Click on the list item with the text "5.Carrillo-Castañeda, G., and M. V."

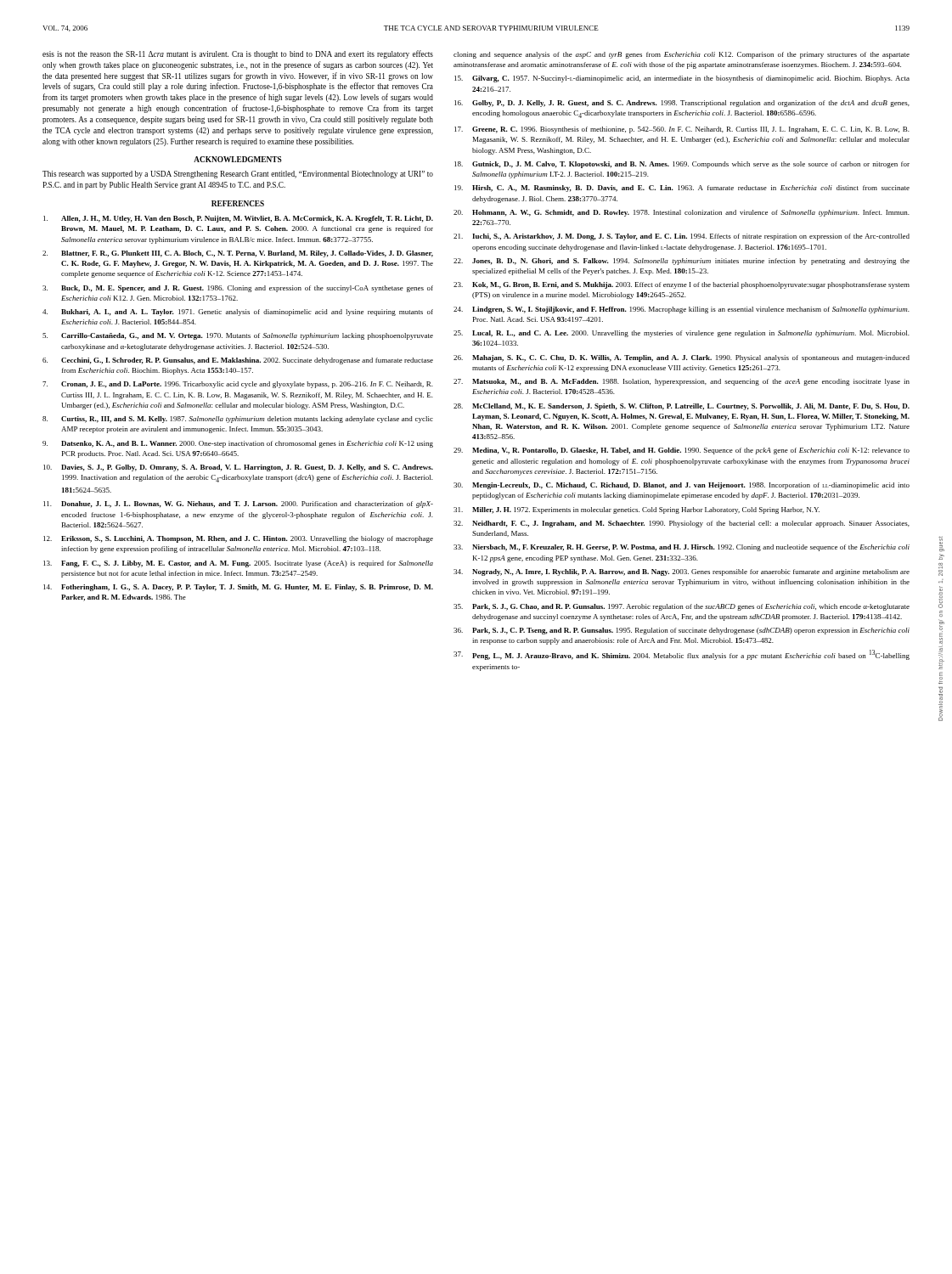click(x=238, y=341)
